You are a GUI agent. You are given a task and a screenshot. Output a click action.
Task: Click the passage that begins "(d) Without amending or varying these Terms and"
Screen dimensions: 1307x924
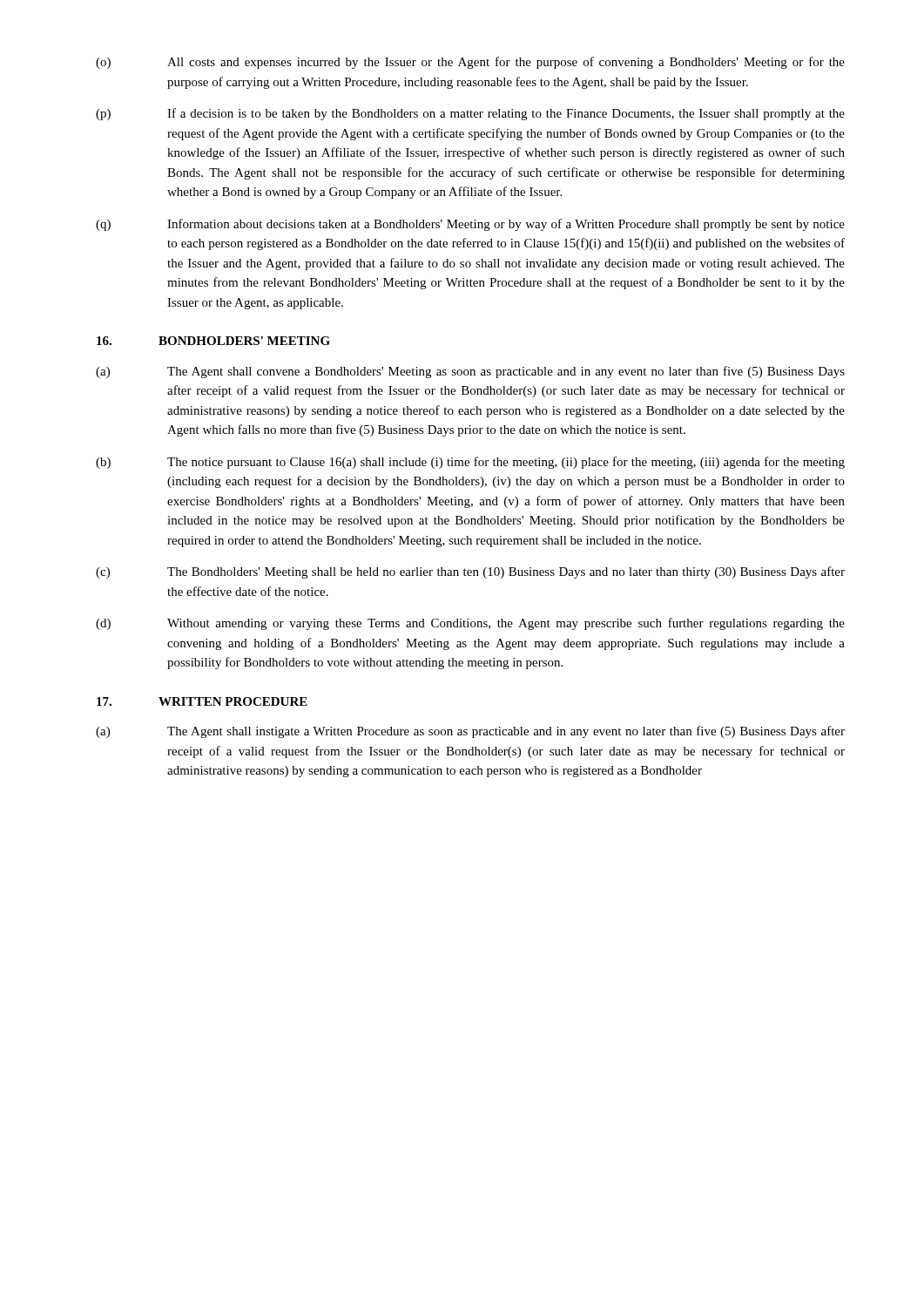[x=470, y=643]
